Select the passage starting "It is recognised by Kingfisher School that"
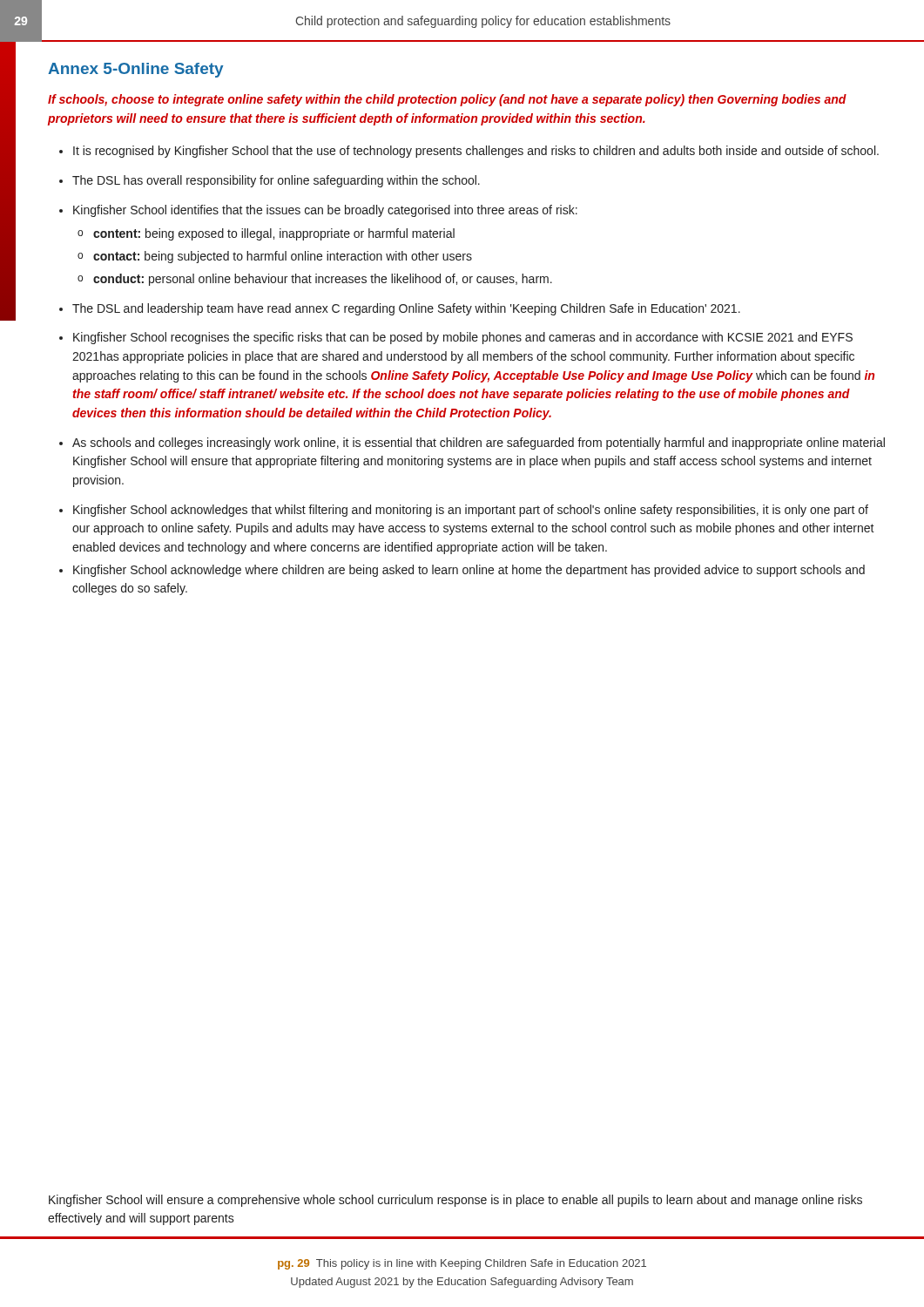 click(x=476, y=151)
